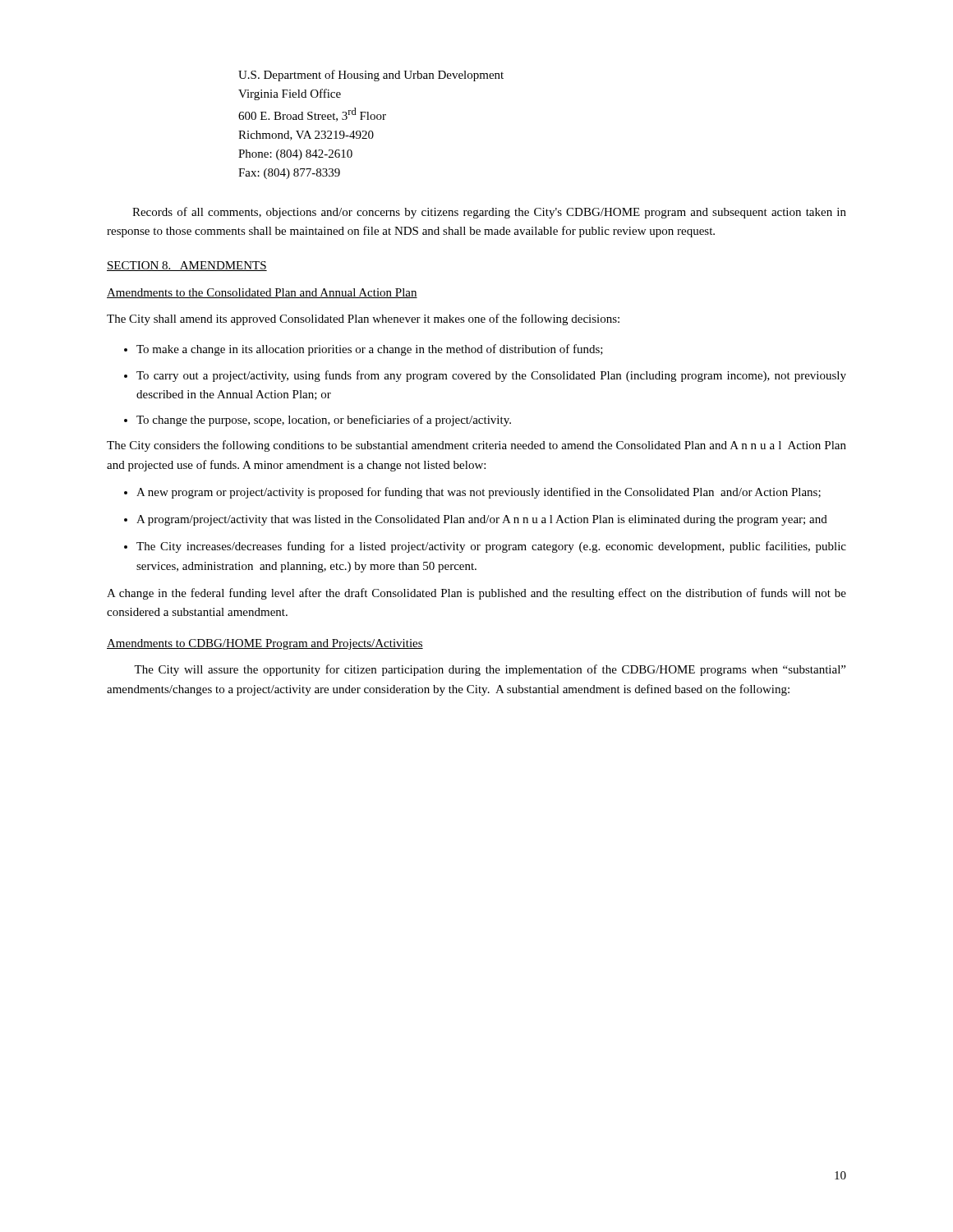Image resolution: width=953 pixels, height=1232 pixels.
Task: Point to the block beginning "To make a"
Action: [x=476, y=385]
